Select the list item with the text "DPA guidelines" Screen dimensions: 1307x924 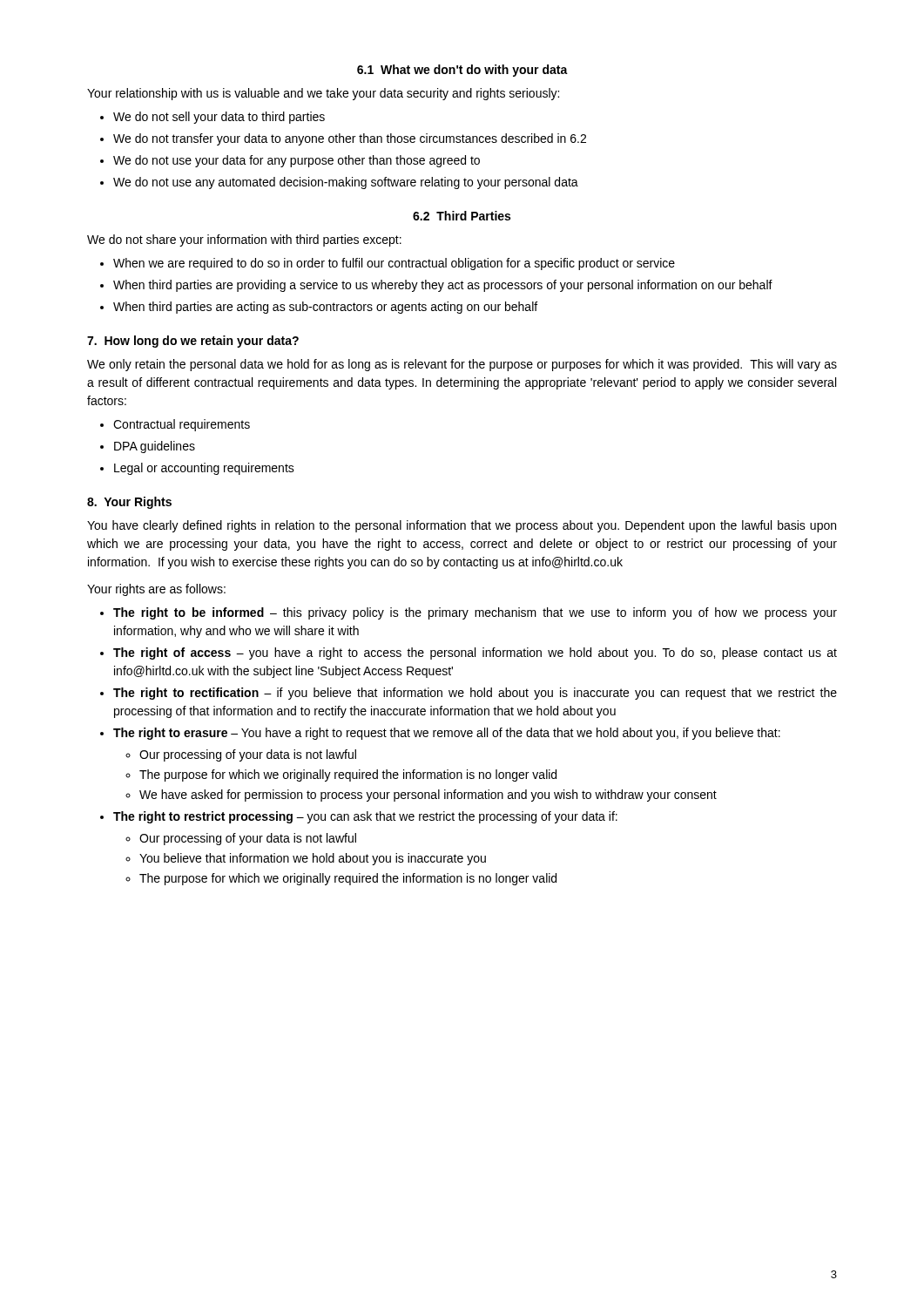154,446
